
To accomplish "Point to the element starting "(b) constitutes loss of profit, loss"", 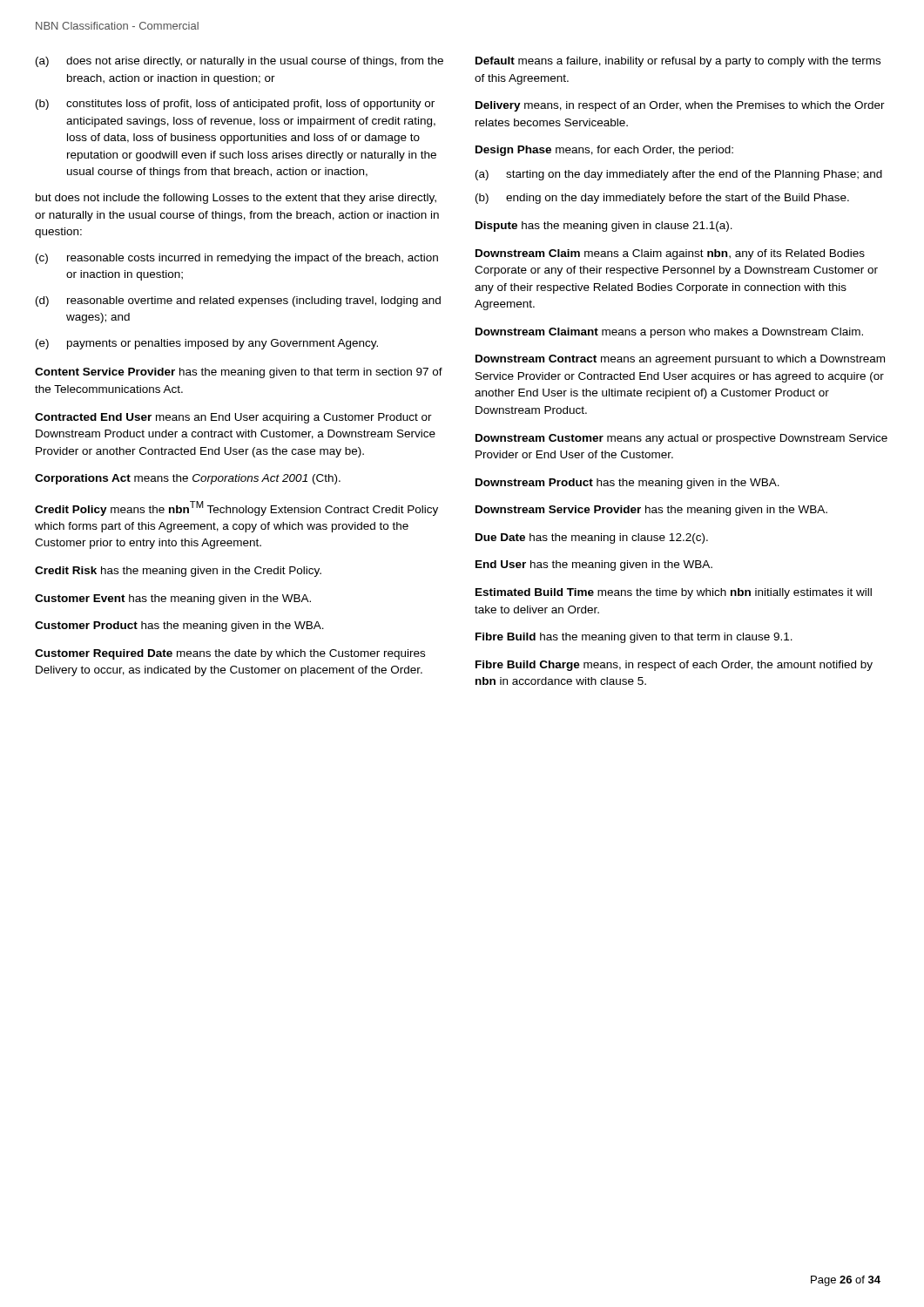I will [x=240, y=138].
